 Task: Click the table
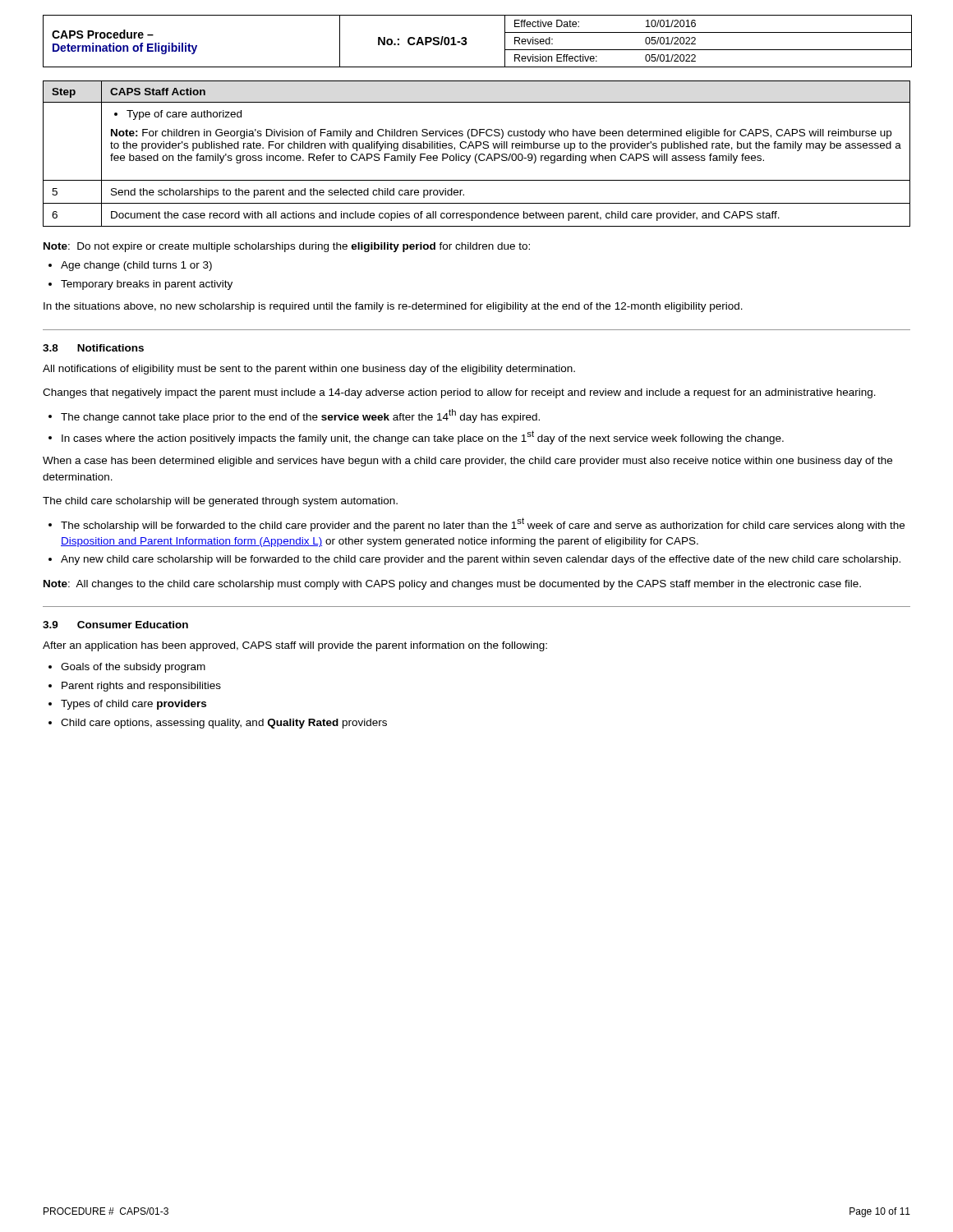click(476, 153)
